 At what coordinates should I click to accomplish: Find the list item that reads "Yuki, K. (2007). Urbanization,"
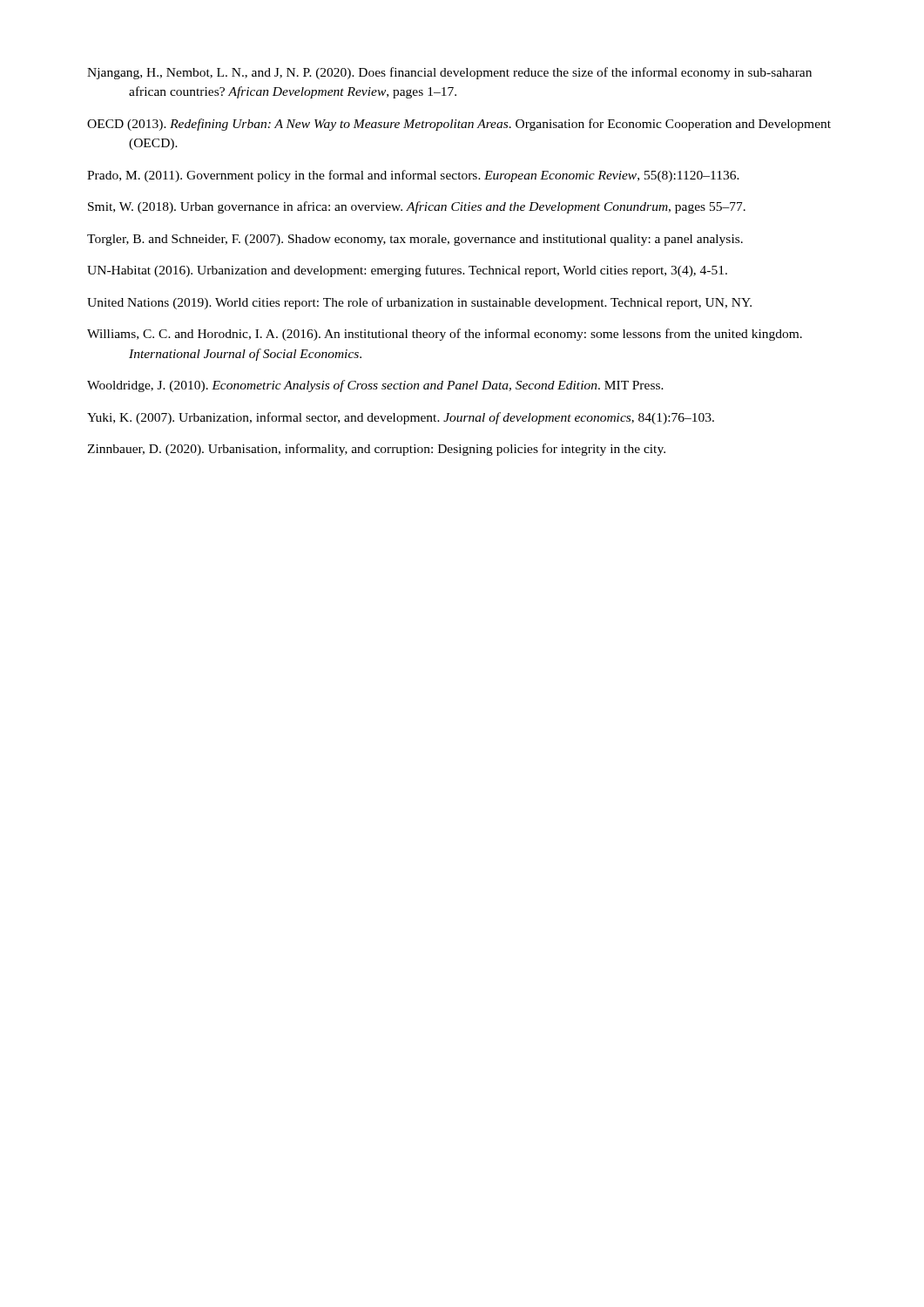(x=401, y=417)
